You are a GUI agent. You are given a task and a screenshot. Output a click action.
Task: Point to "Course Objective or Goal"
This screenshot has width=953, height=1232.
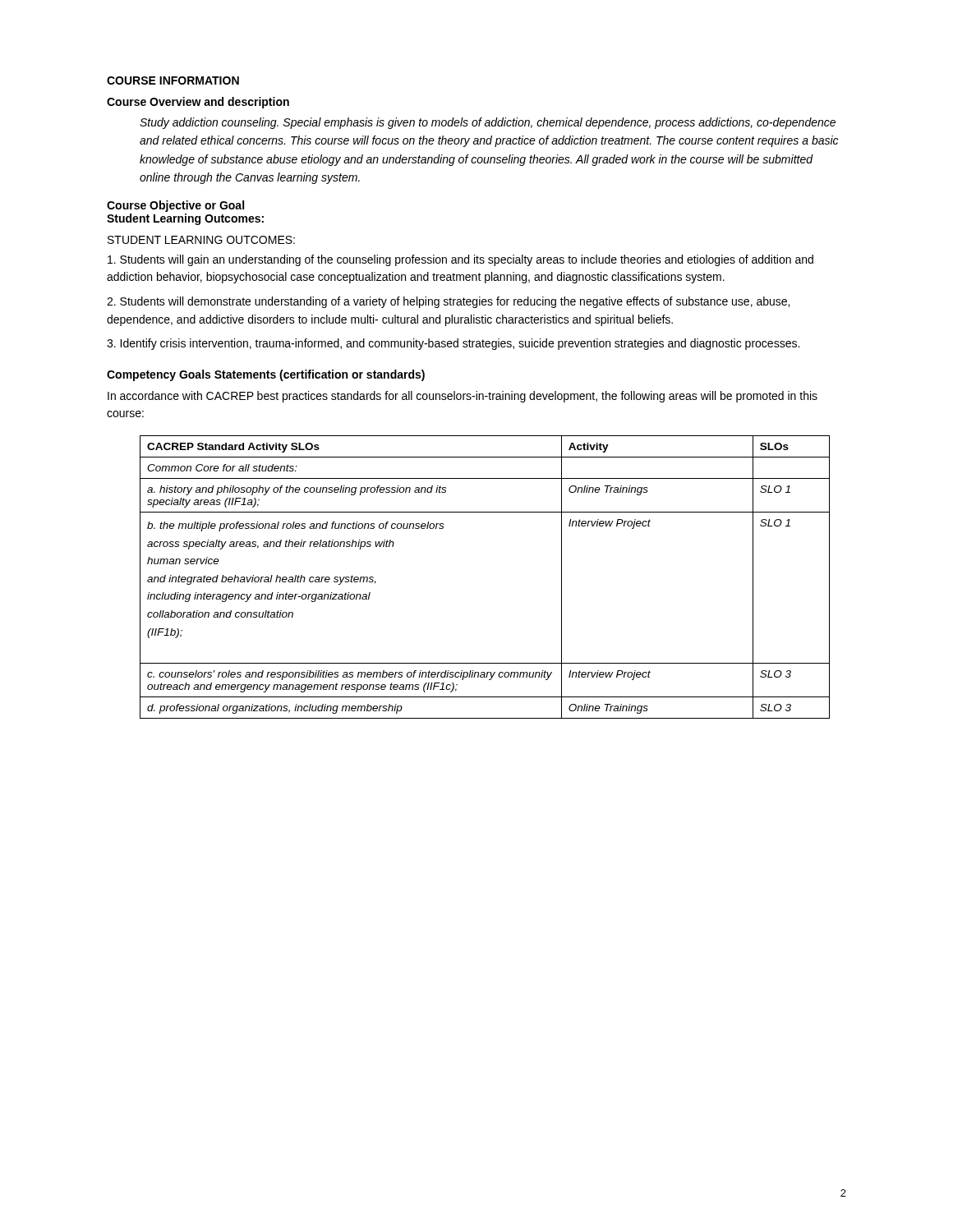point(176,205)
